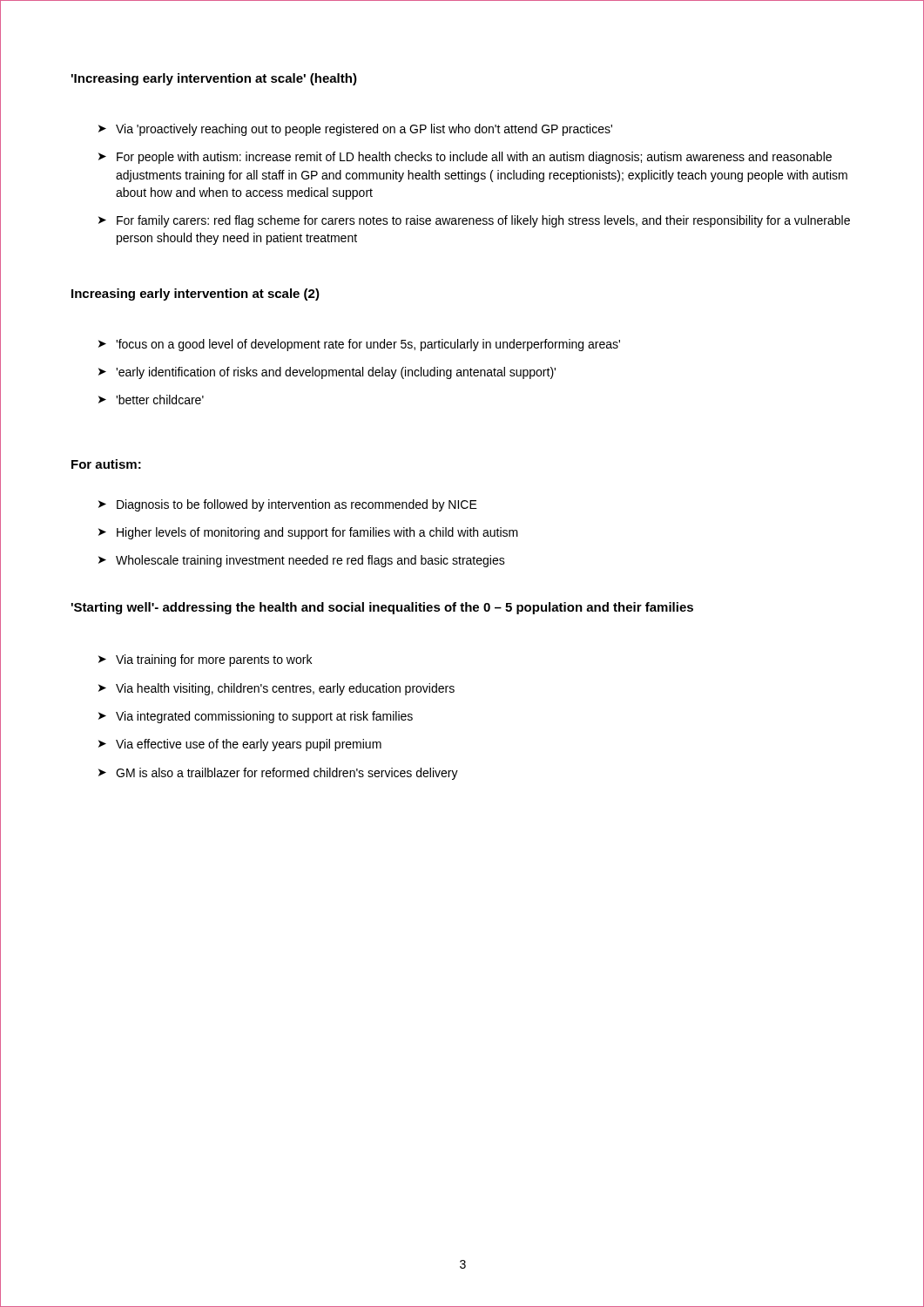This screenshot has height=1307, width=924.
Task: Point to the passage starting "➤ Via 'proactively reaching out to"
Action: [355, 129]
